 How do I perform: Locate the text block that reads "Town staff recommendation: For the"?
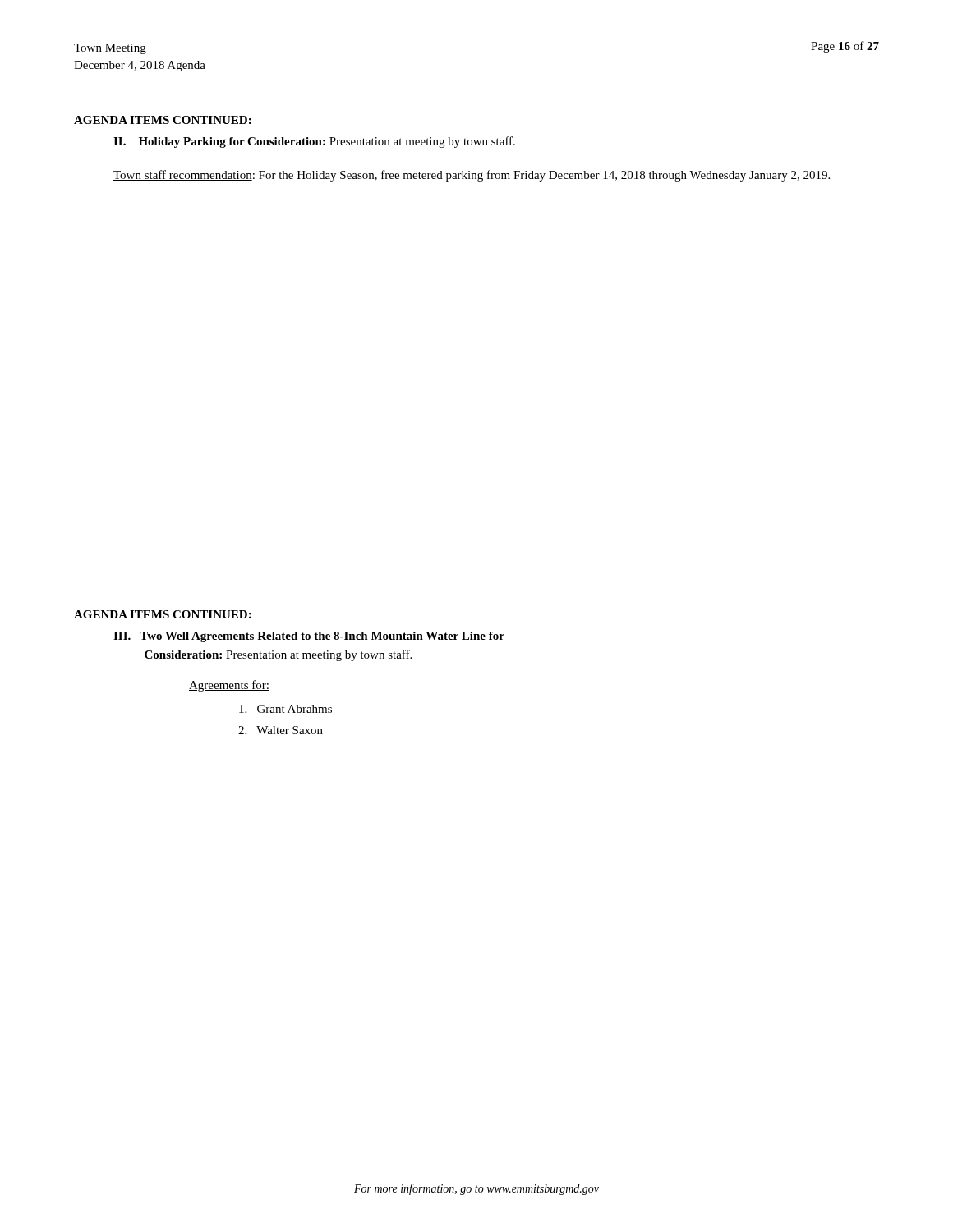pyautogui.click(x=472, y=175)
